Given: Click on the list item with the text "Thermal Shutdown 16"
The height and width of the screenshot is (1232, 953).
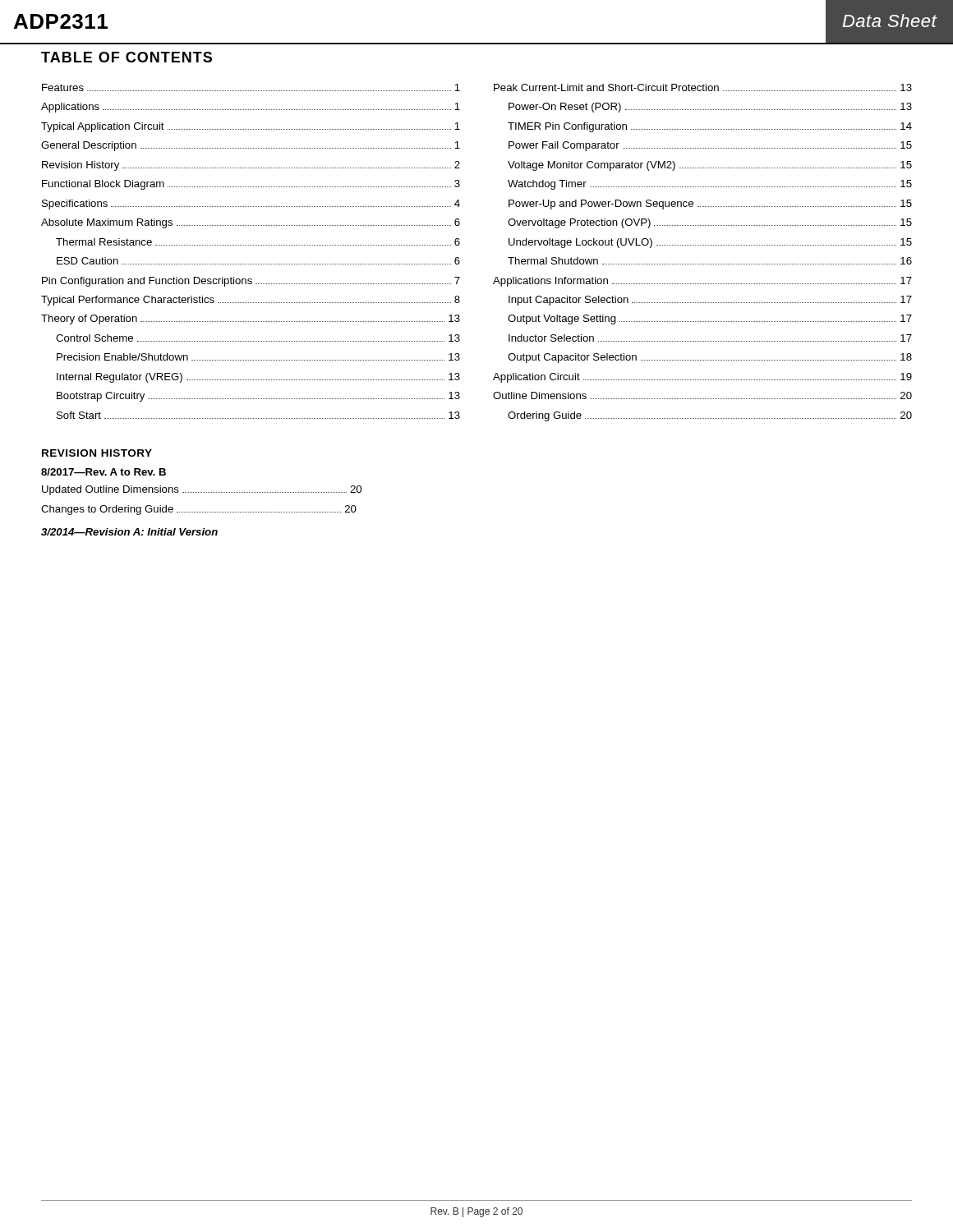Looking at the screenshot, I should pyautogui.click(x=710, y=261).
